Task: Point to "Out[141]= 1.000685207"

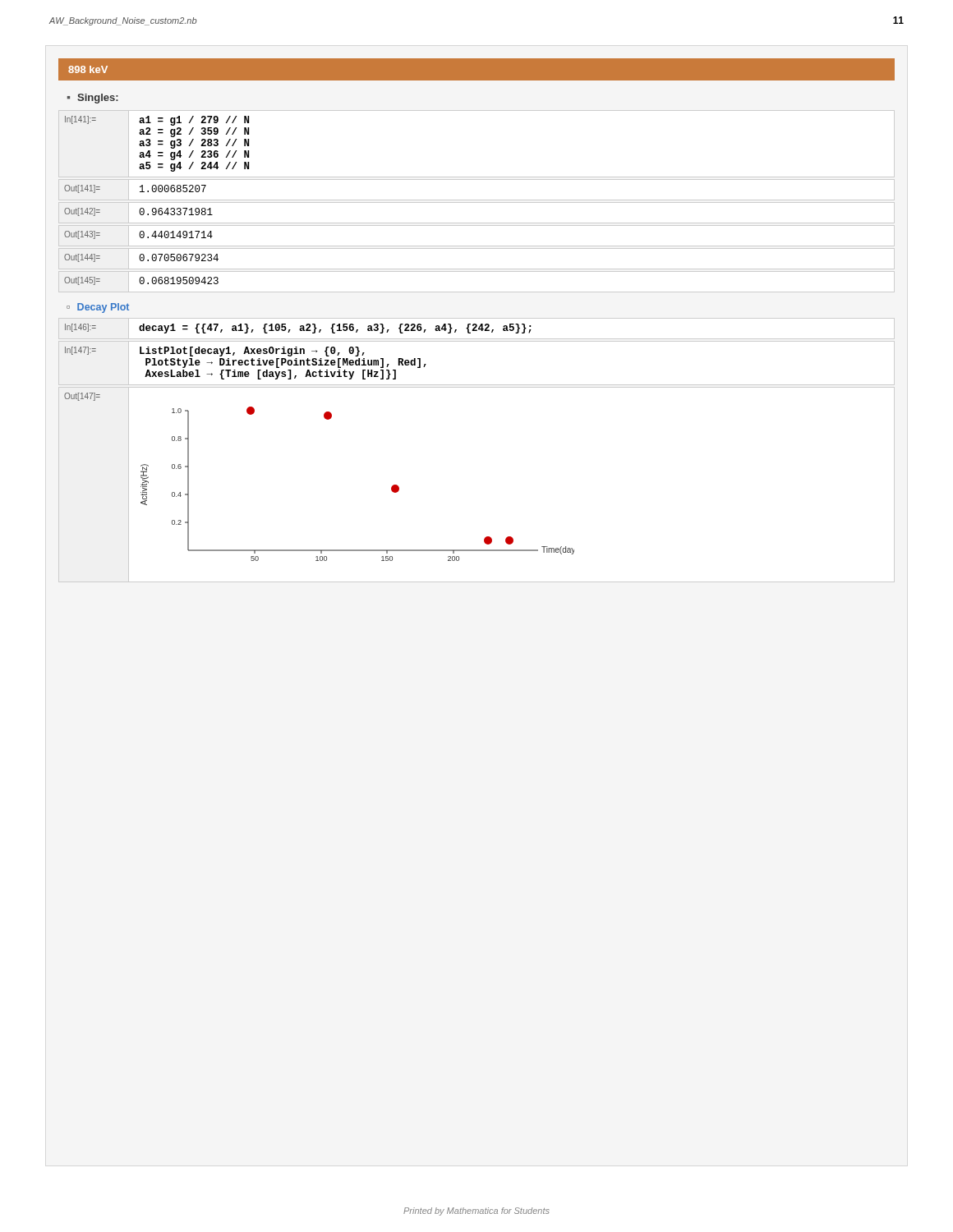Action: 138,190
